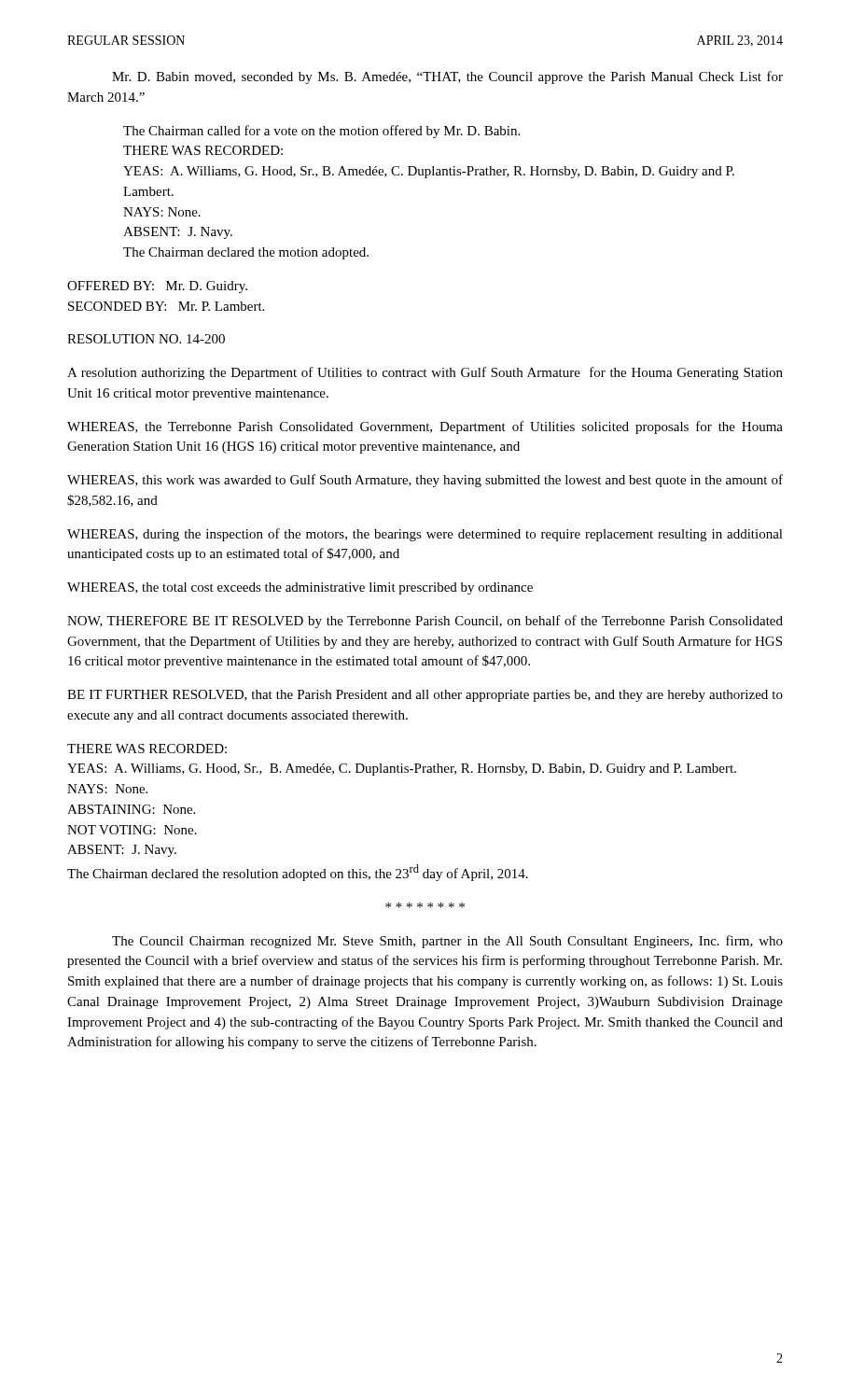Where is the passage that starts "NOW, THEREFORE BE IT RESOLVED by the"?
This screenshot has height=1400, width=850.
tap(425, 641)
